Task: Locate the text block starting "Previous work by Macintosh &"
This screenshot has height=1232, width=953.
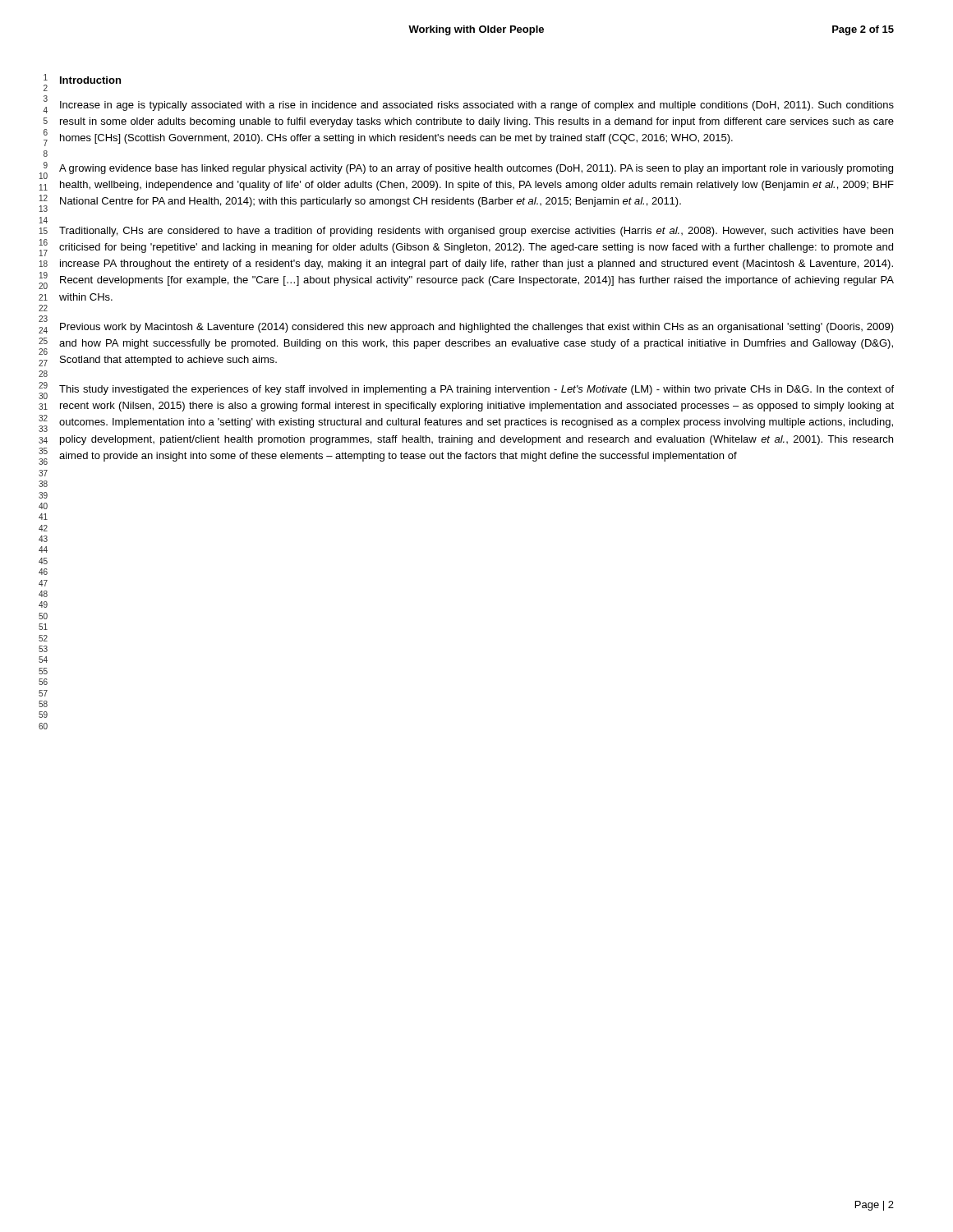Action: [x=476, y=343]
